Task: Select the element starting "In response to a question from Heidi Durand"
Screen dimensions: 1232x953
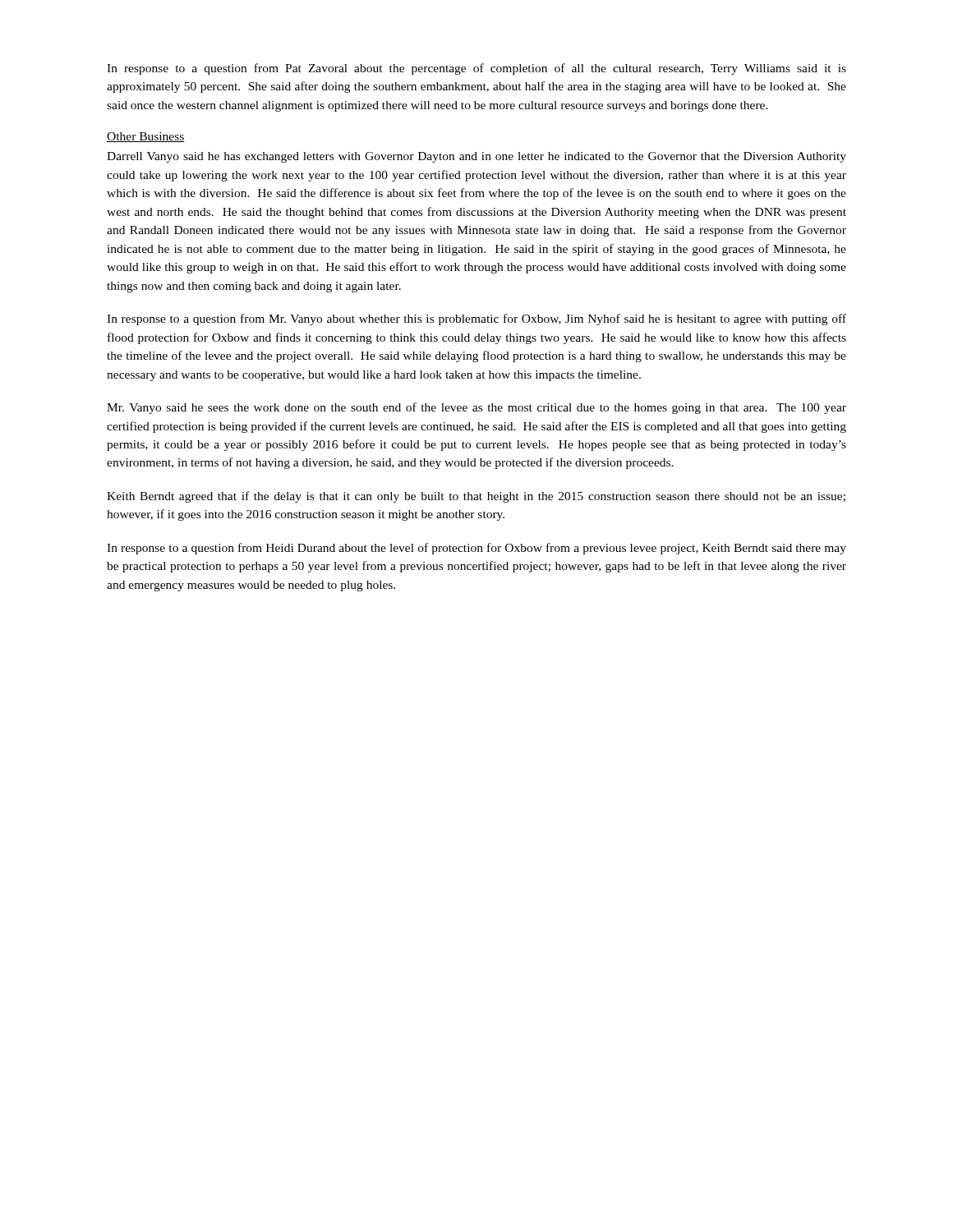Action: 476,566
